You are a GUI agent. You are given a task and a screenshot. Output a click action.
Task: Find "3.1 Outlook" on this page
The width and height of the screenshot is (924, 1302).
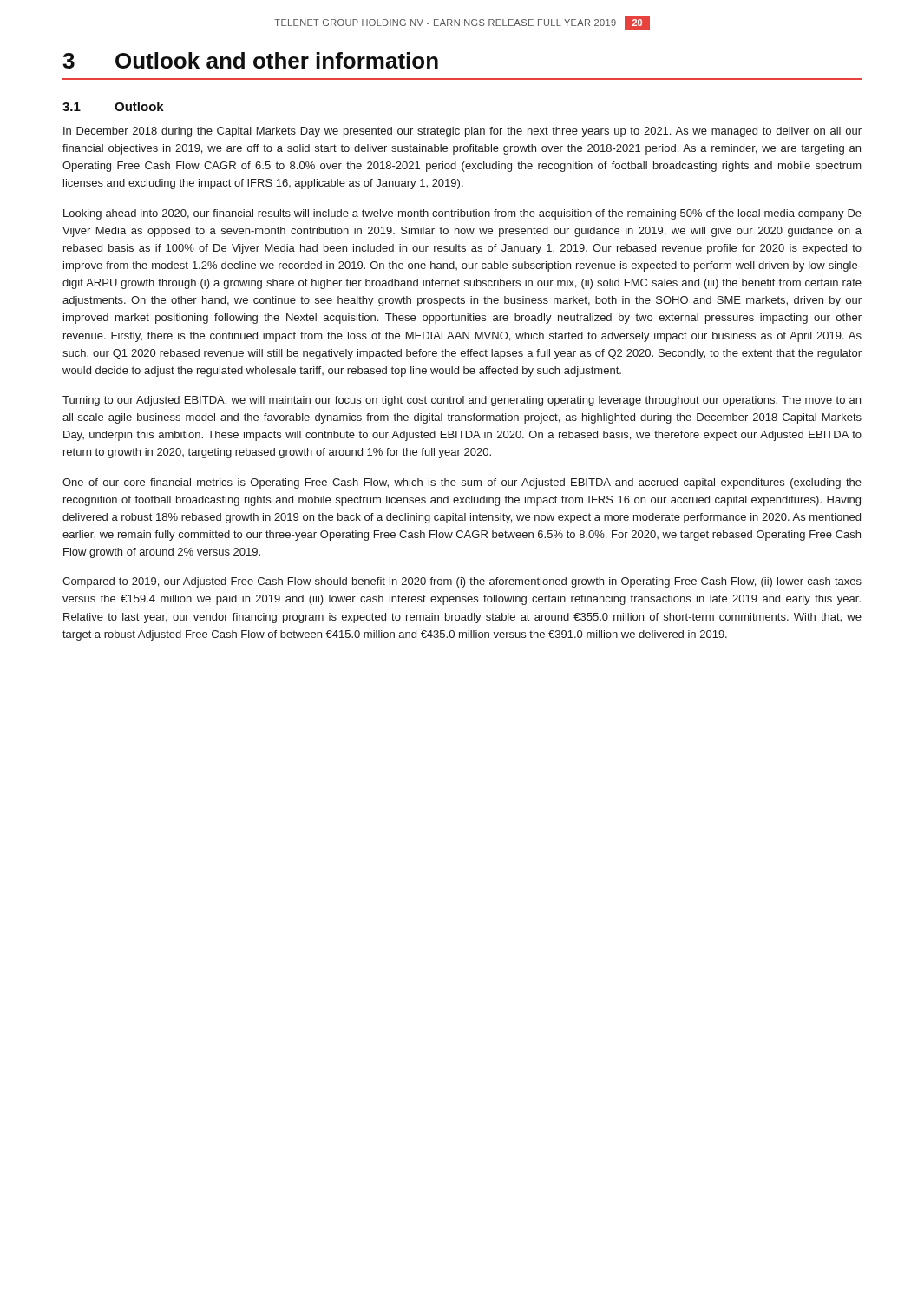[113, 106]
